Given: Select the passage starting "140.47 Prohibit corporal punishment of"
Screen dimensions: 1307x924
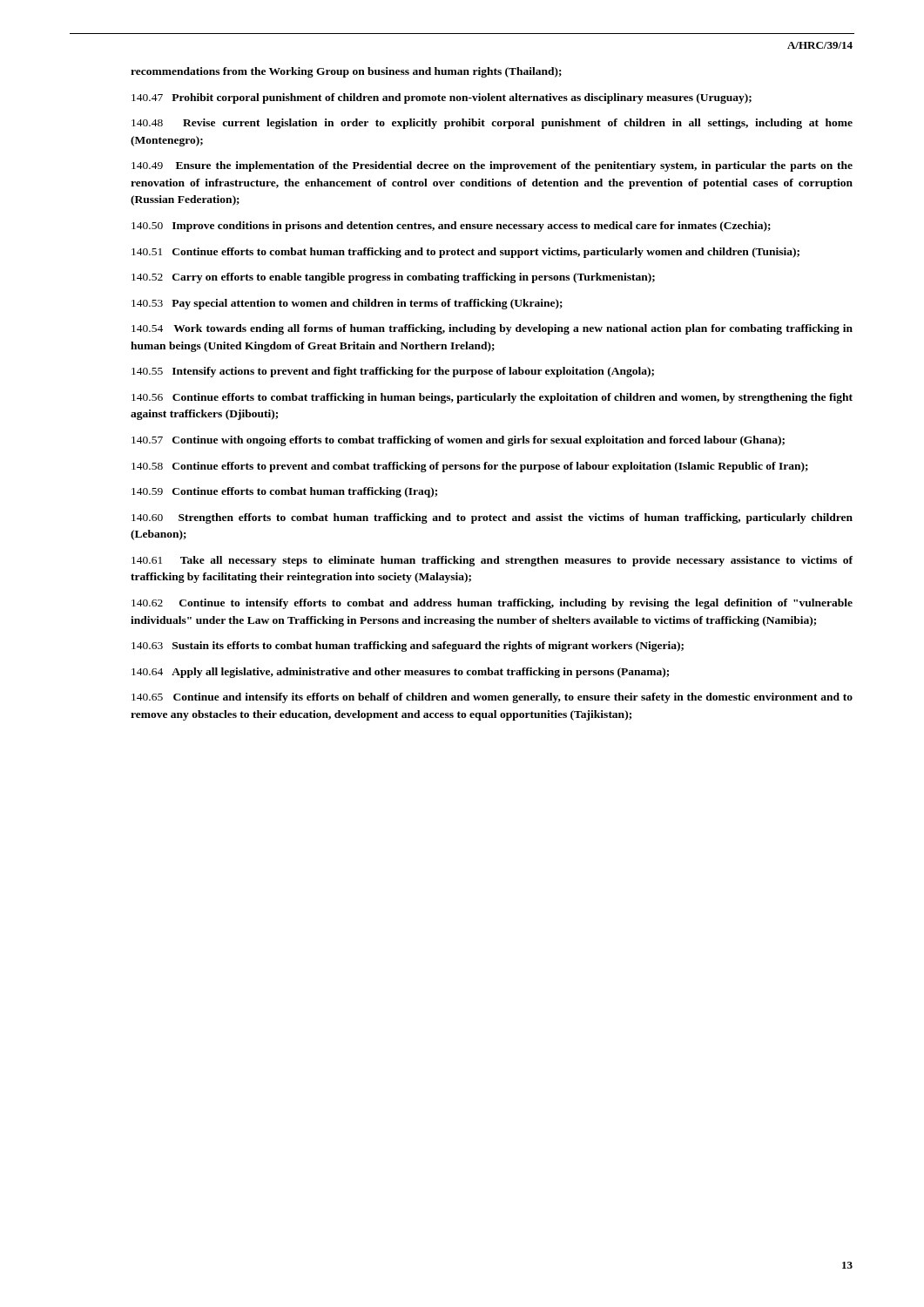Looking at the screenshot, I should pyautogui.click(x=441, y=97).
